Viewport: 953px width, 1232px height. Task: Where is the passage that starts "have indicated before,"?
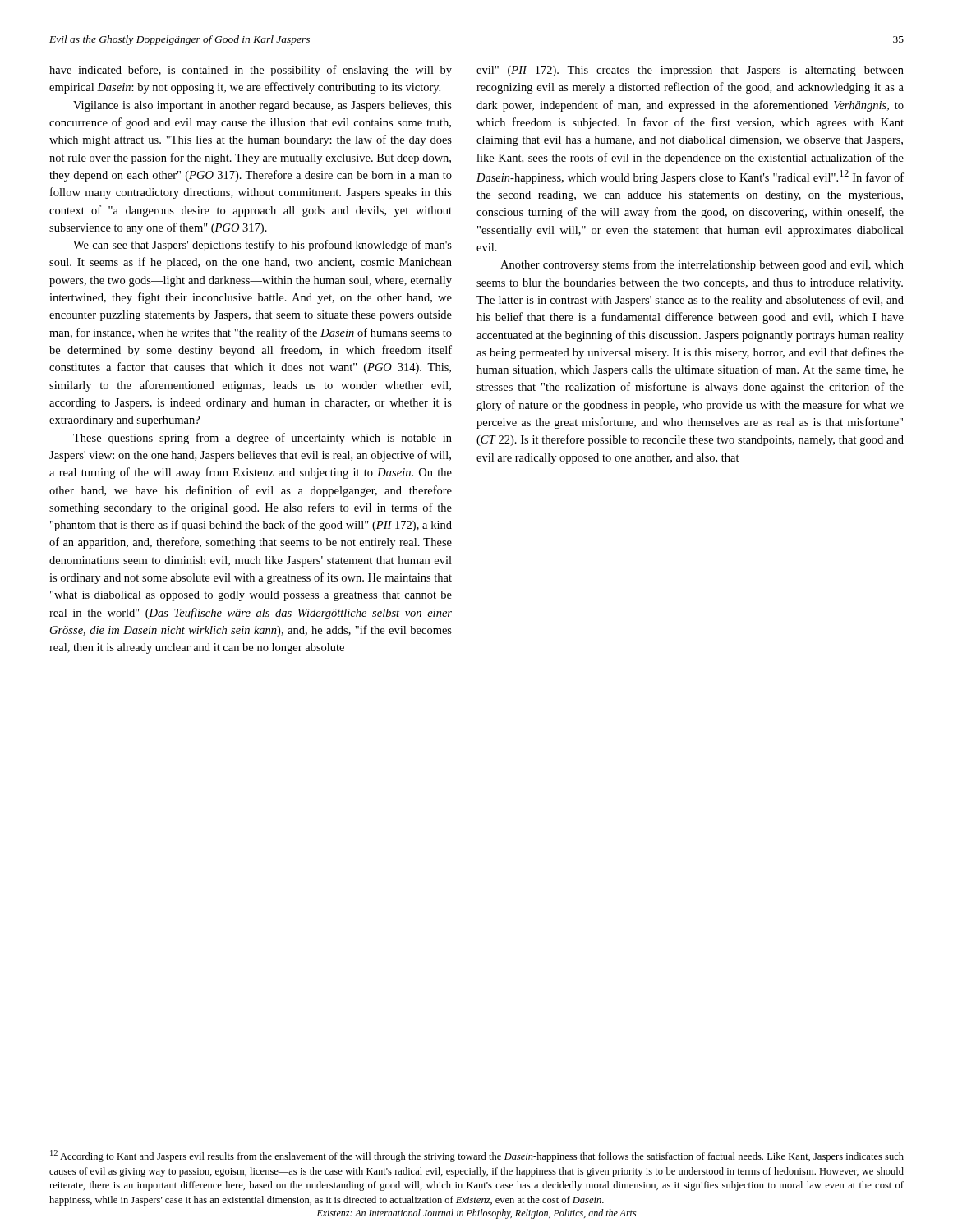[251, 359]
